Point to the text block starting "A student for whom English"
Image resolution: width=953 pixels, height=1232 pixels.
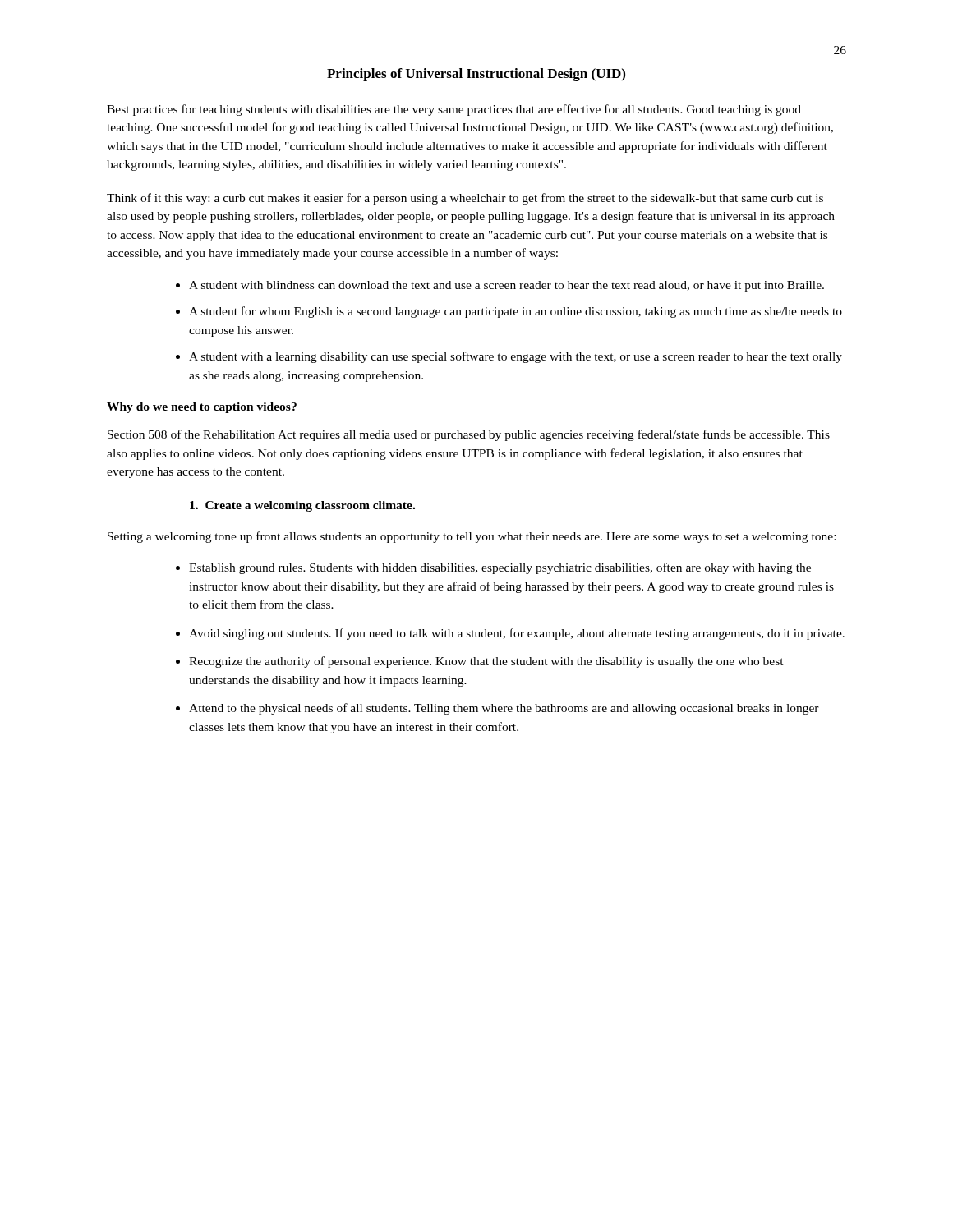coord(516,320)
